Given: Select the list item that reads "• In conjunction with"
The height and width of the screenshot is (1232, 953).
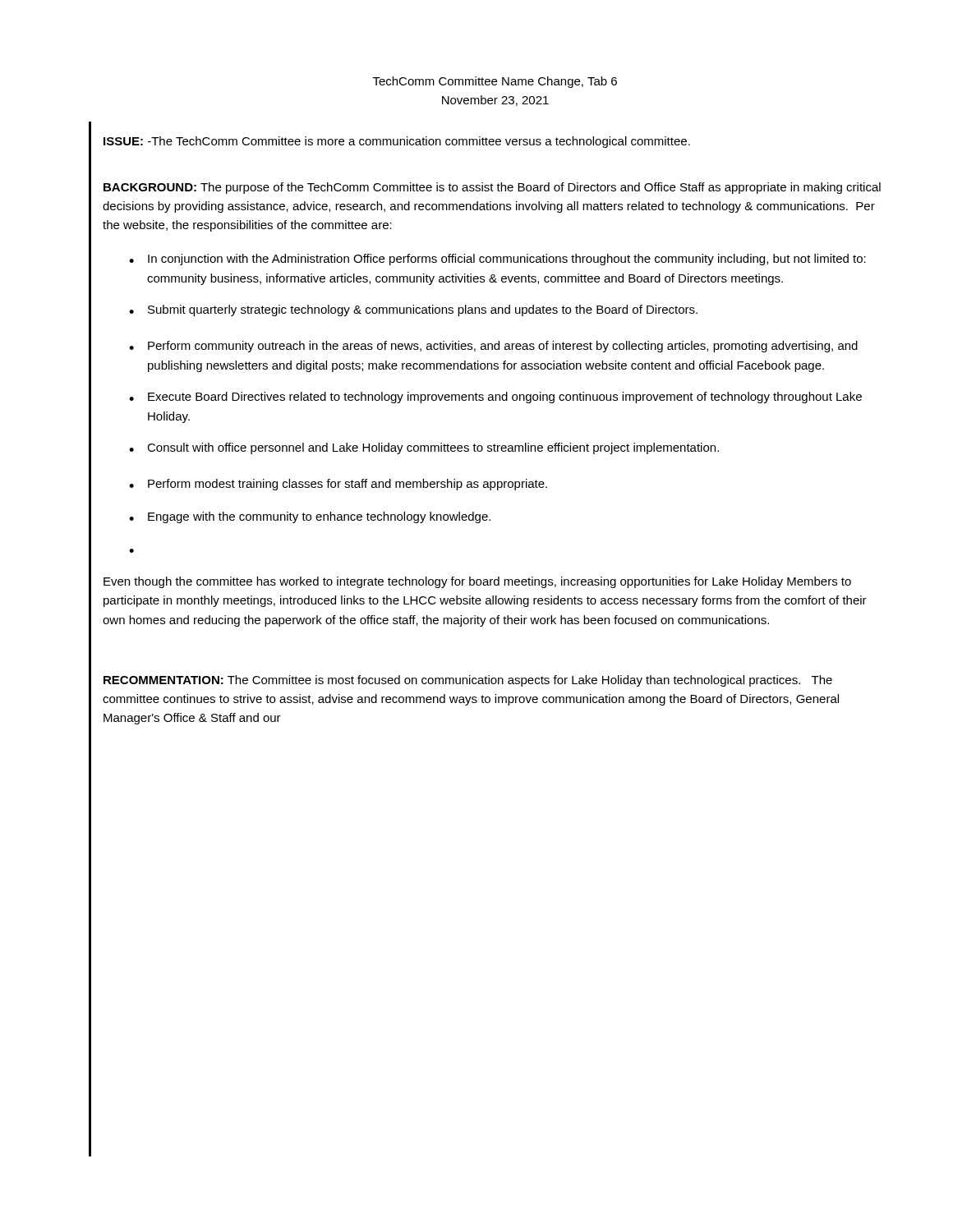Looking at the screenshot, I should (508, 269).
